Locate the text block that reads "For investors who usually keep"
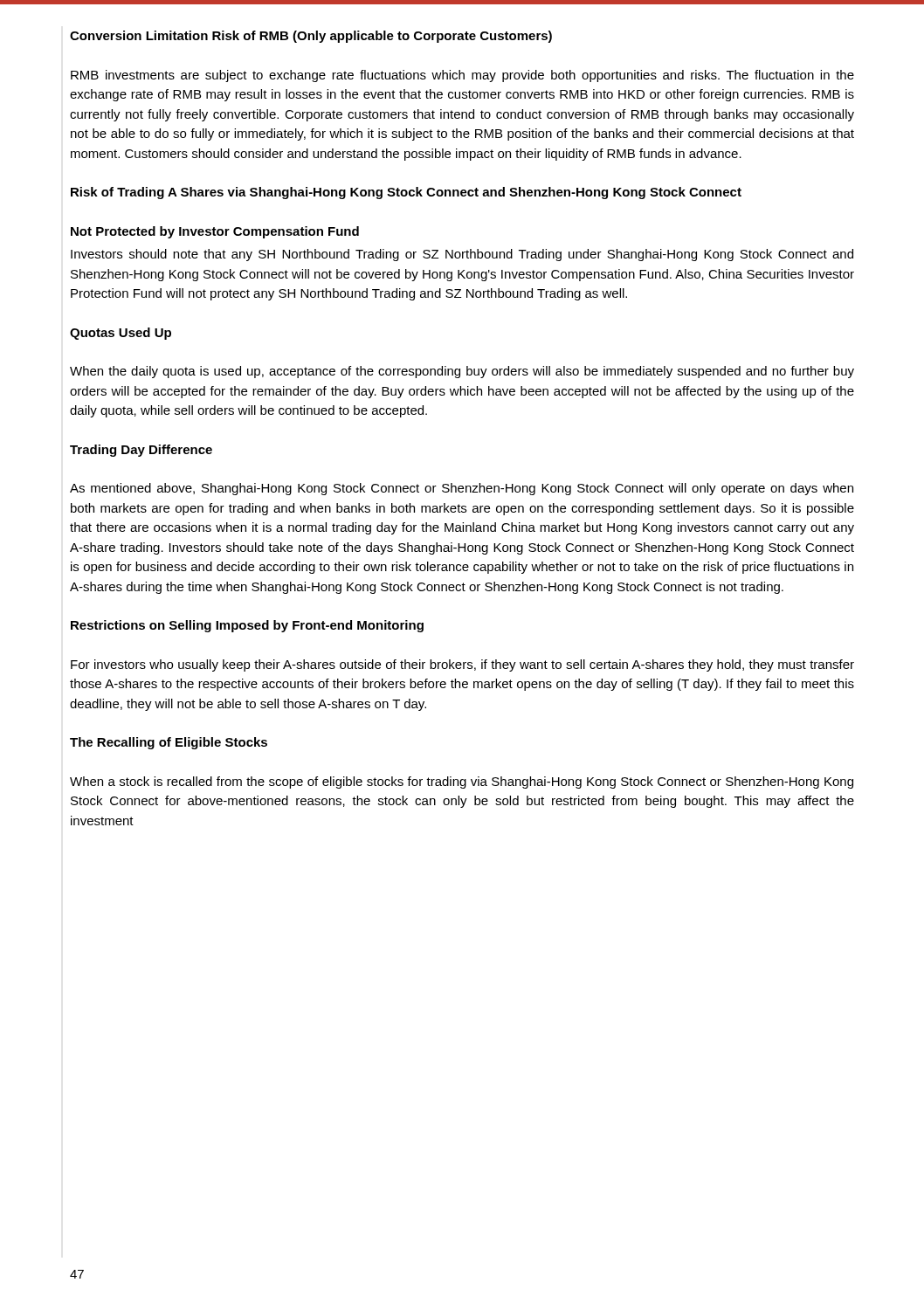This screenshot has width=924, height=1310. (x=462, y=684)
